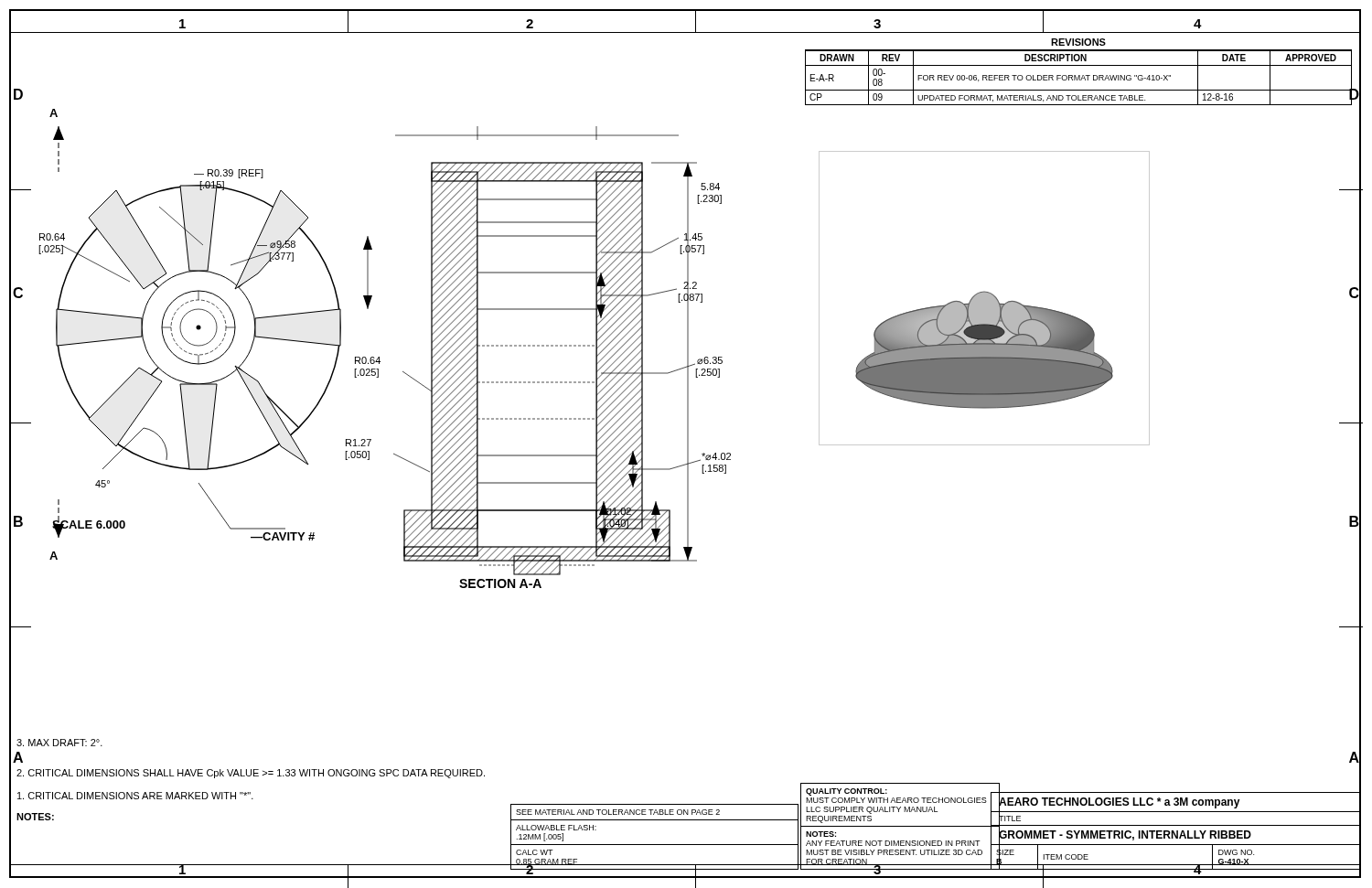This screenshot has width=1372, height=888.
Task: Locate the section header
Action: [1078, 42]
